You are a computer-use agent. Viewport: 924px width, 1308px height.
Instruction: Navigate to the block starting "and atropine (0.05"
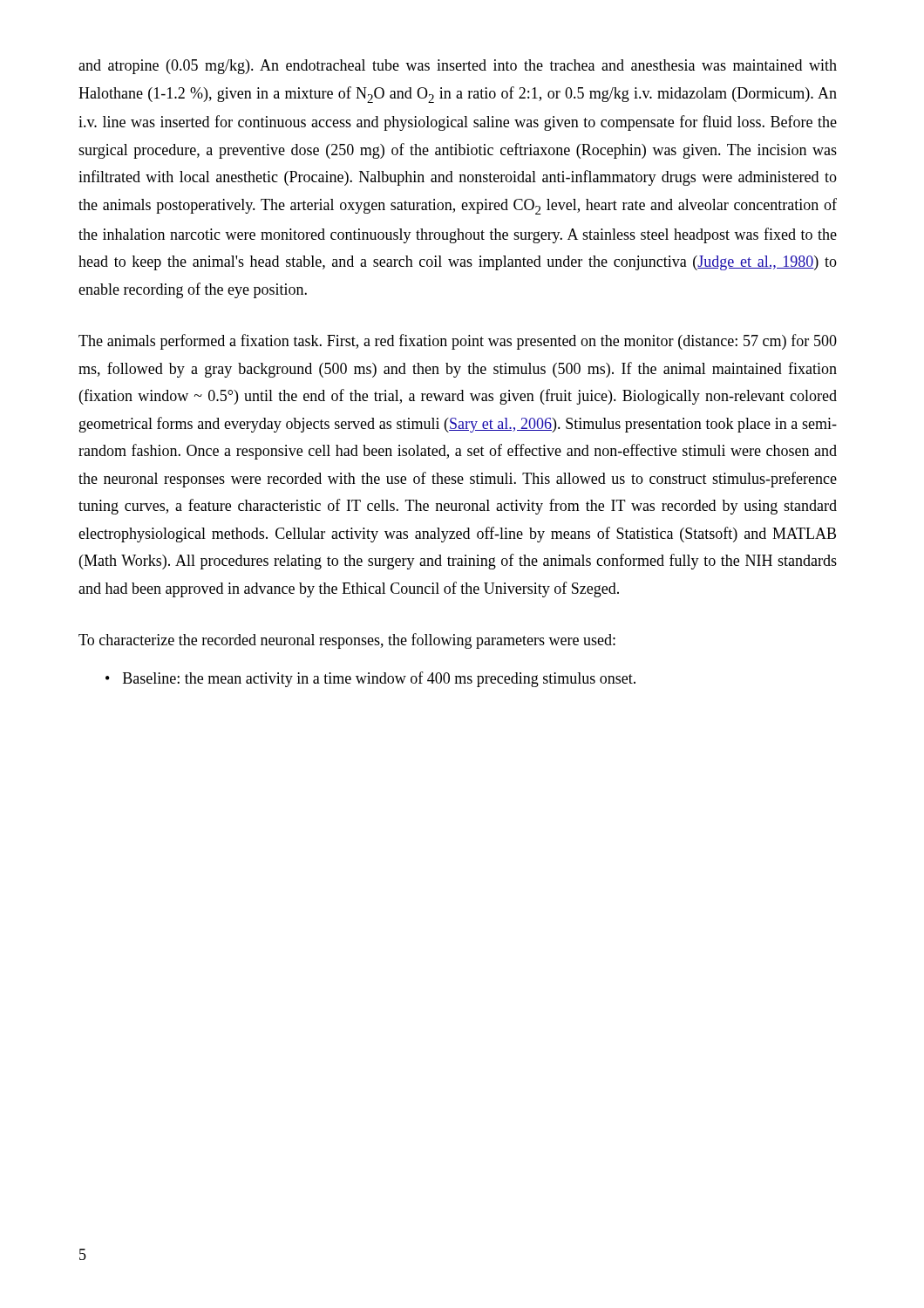pos(458,328)
